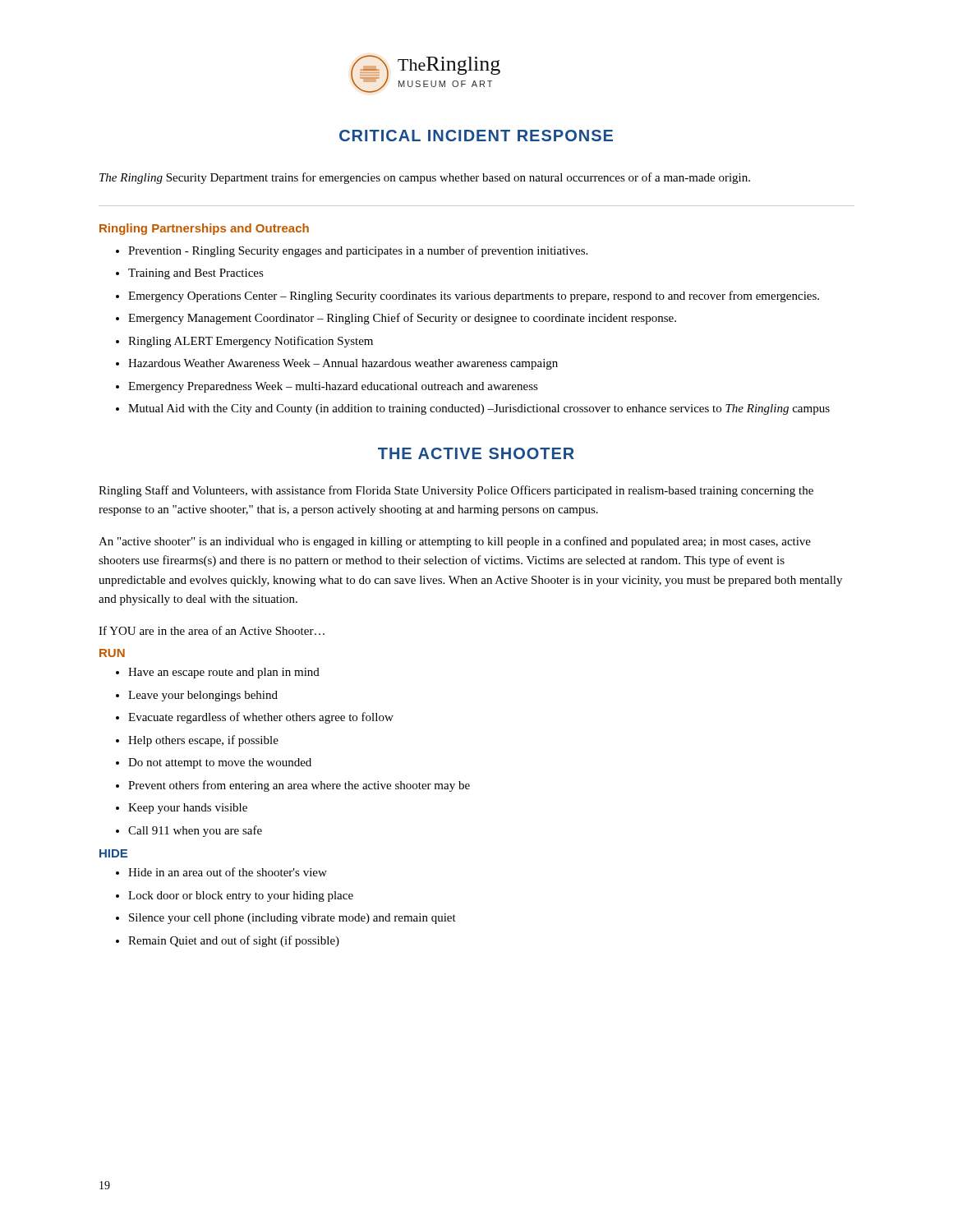Point to the block beginning "Emergency Preparedness Week –"
This screenshot has height=1232, width=953.
point(333,386)
